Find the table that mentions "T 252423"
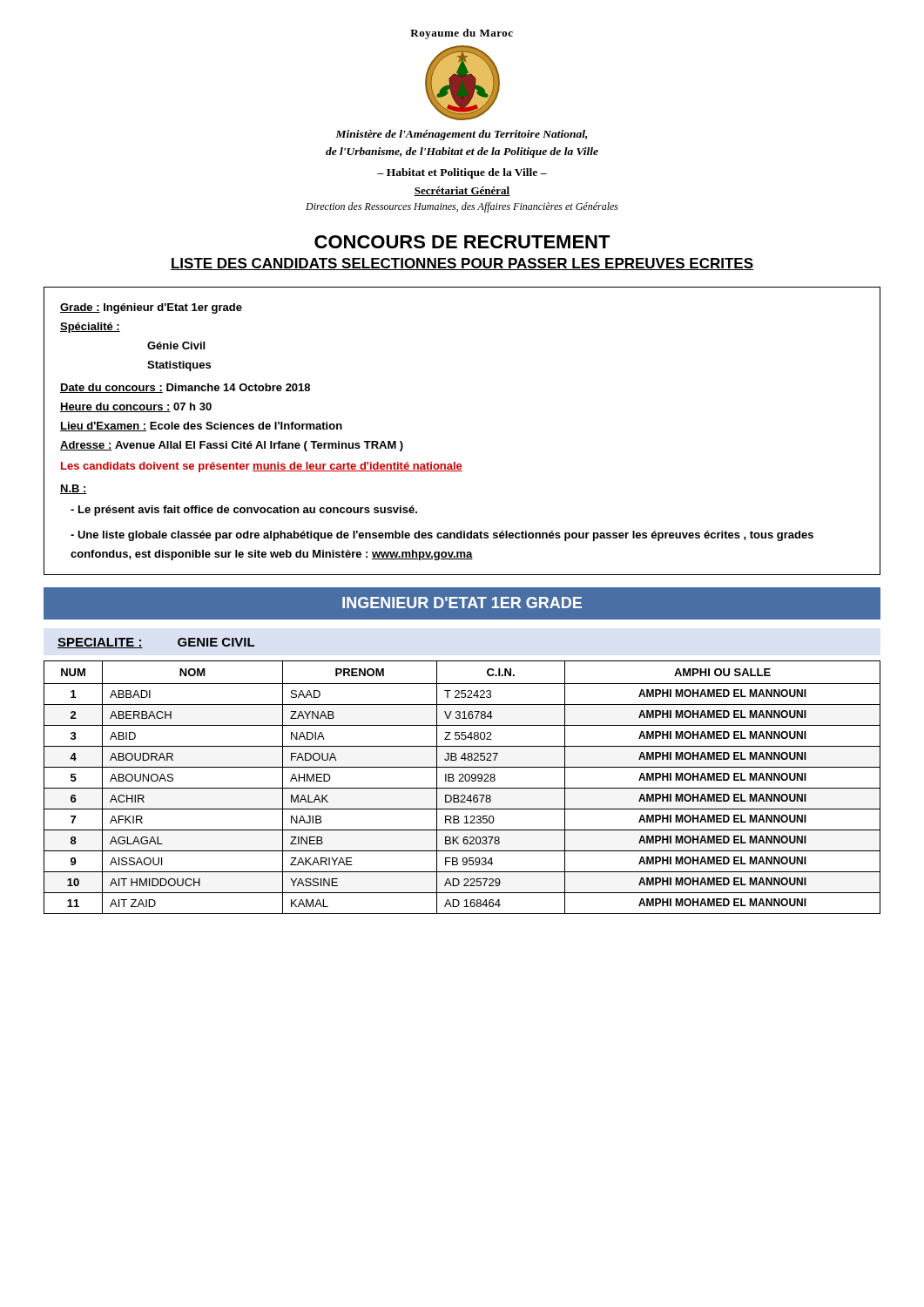The height and width of the screenshot is (1307, 924). point(462,787)
